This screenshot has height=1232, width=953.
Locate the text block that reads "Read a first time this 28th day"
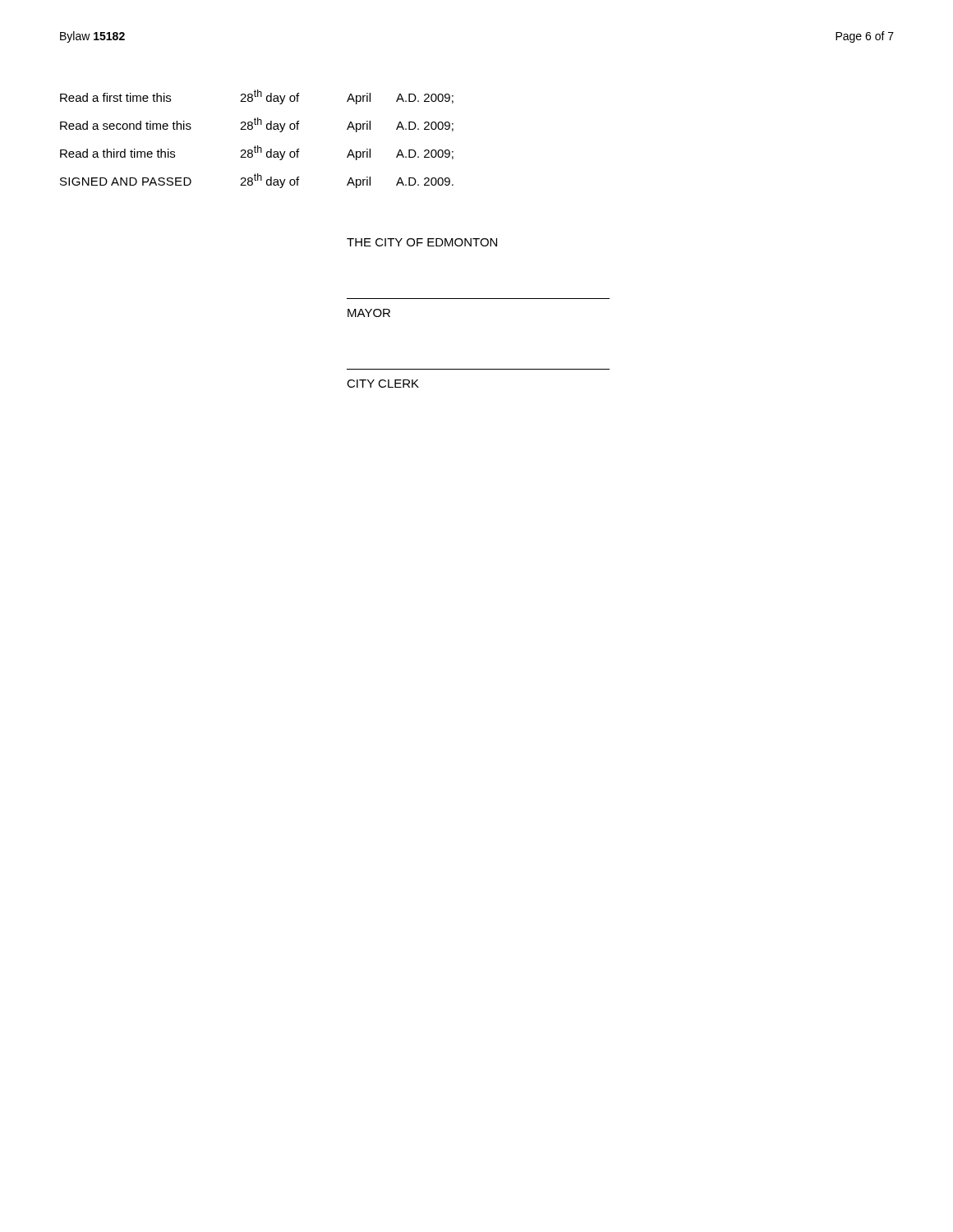[277, 138]
